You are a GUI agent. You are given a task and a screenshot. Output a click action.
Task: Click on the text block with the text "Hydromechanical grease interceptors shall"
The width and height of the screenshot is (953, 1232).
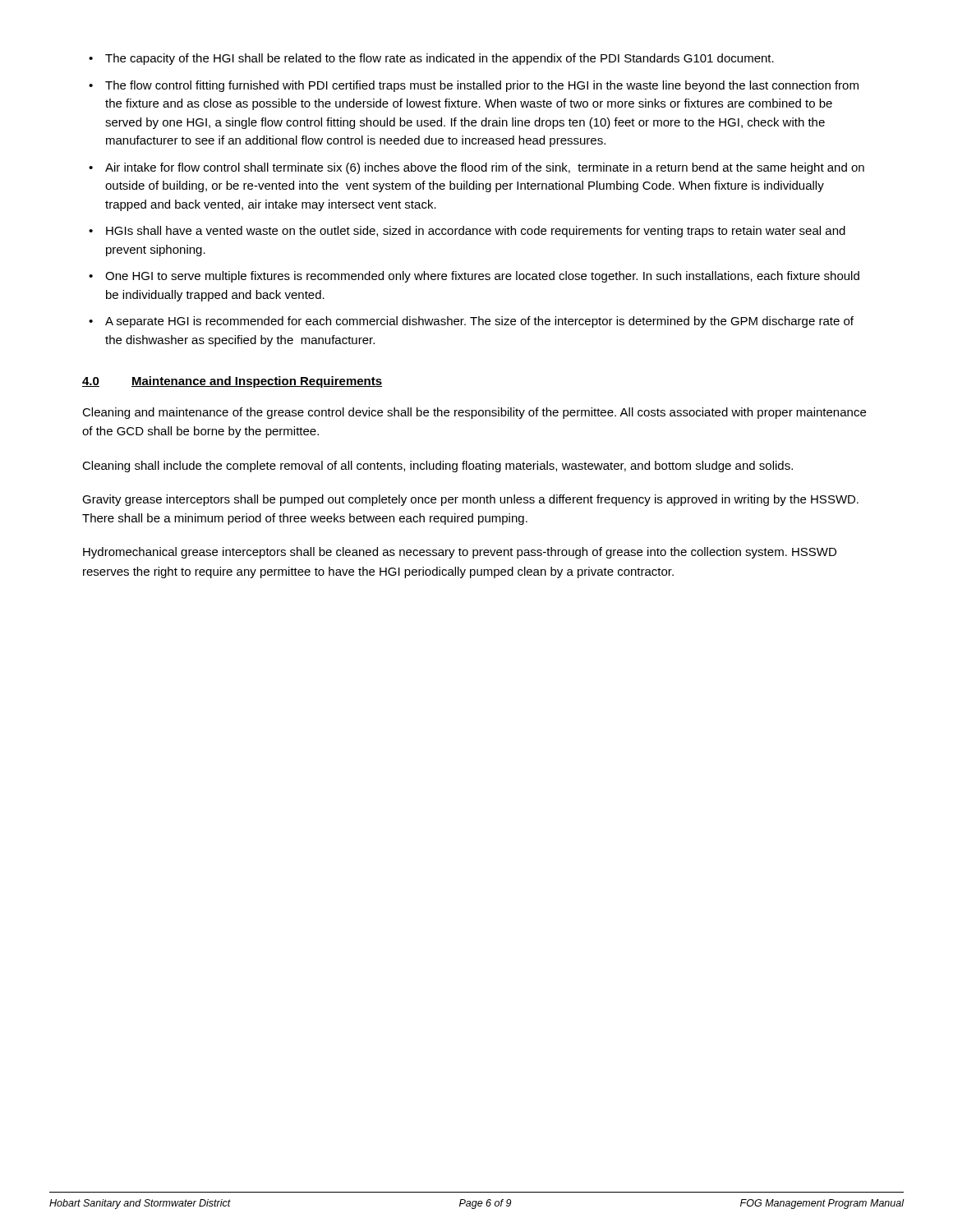[460, 561]
